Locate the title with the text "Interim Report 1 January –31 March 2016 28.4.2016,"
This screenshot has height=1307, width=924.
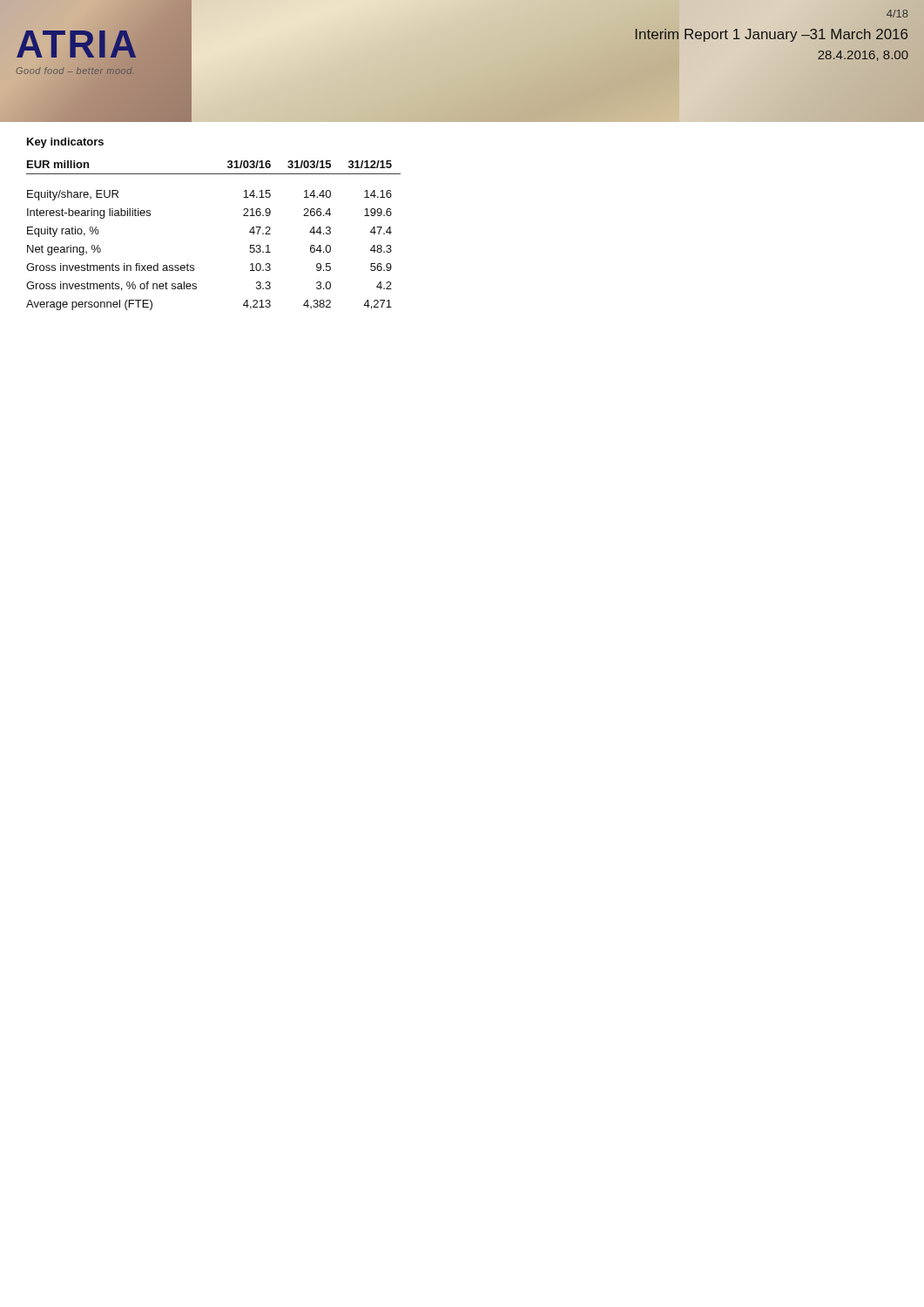771,44
